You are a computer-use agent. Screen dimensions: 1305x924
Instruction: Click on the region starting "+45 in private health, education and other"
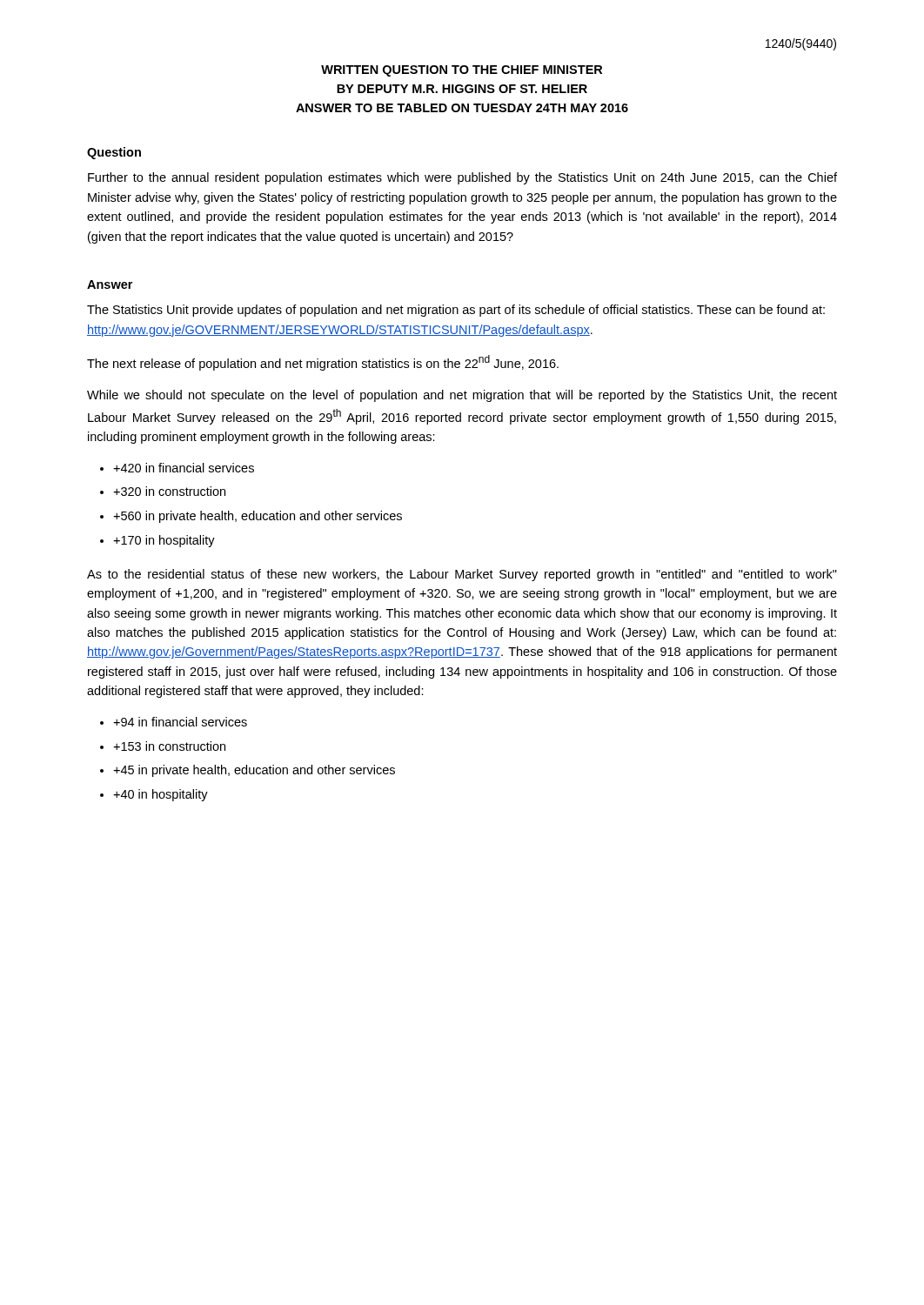254,770
